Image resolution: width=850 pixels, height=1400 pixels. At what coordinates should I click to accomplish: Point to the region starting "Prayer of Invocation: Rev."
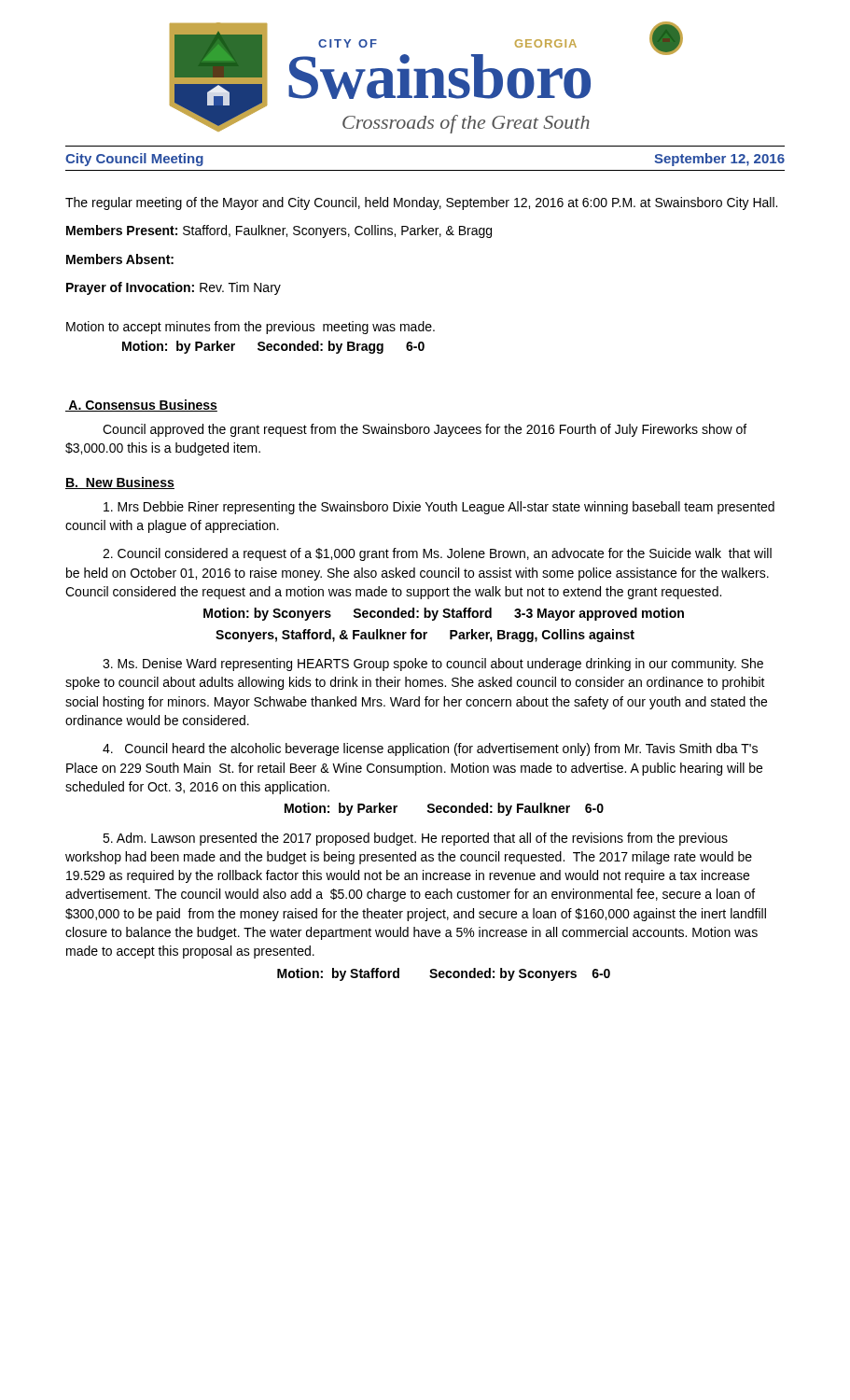173,287
